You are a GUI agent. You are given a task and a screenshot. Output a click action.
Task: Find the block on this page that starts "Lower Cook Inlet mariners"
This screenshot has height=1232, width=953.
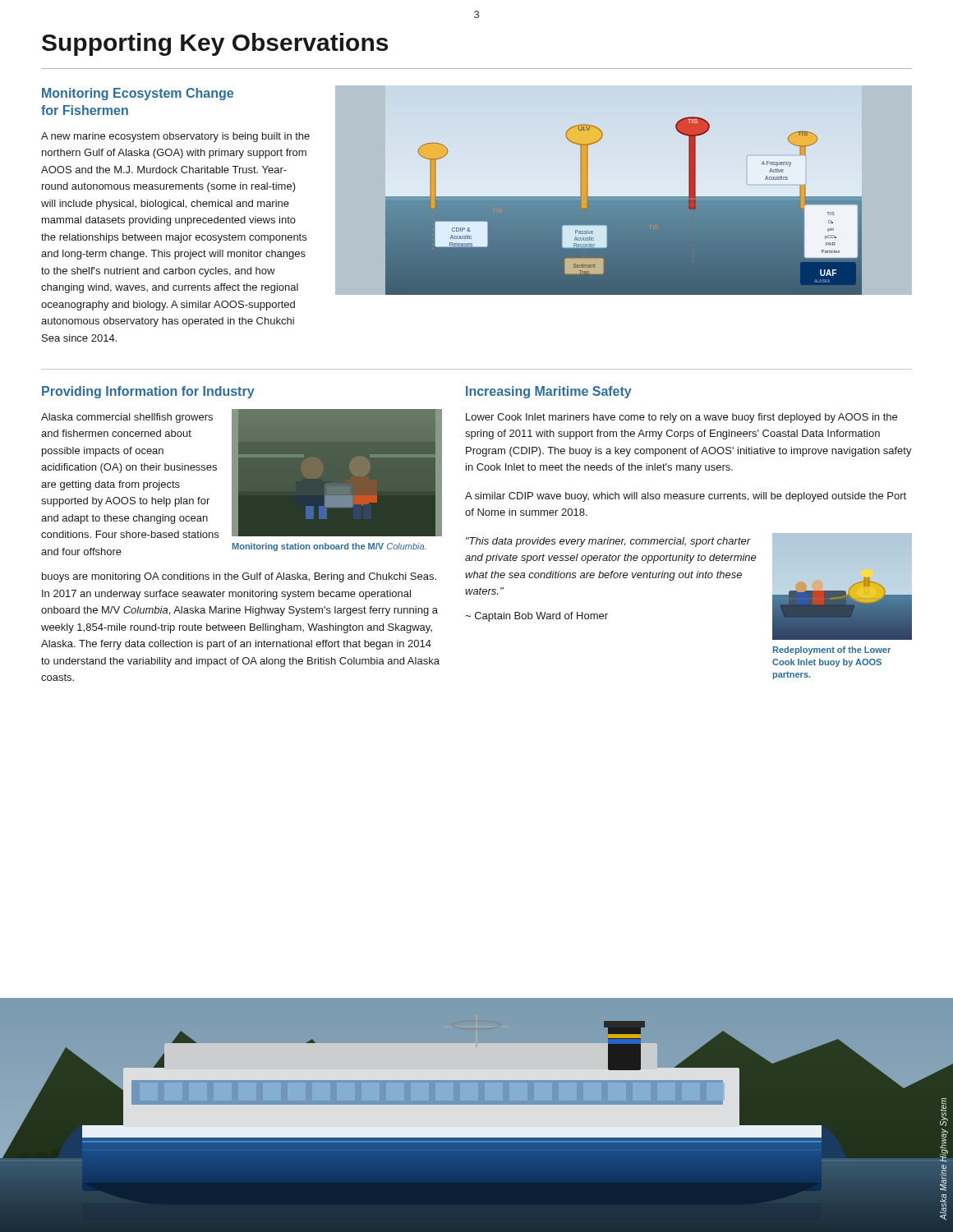tap(688, 442)
